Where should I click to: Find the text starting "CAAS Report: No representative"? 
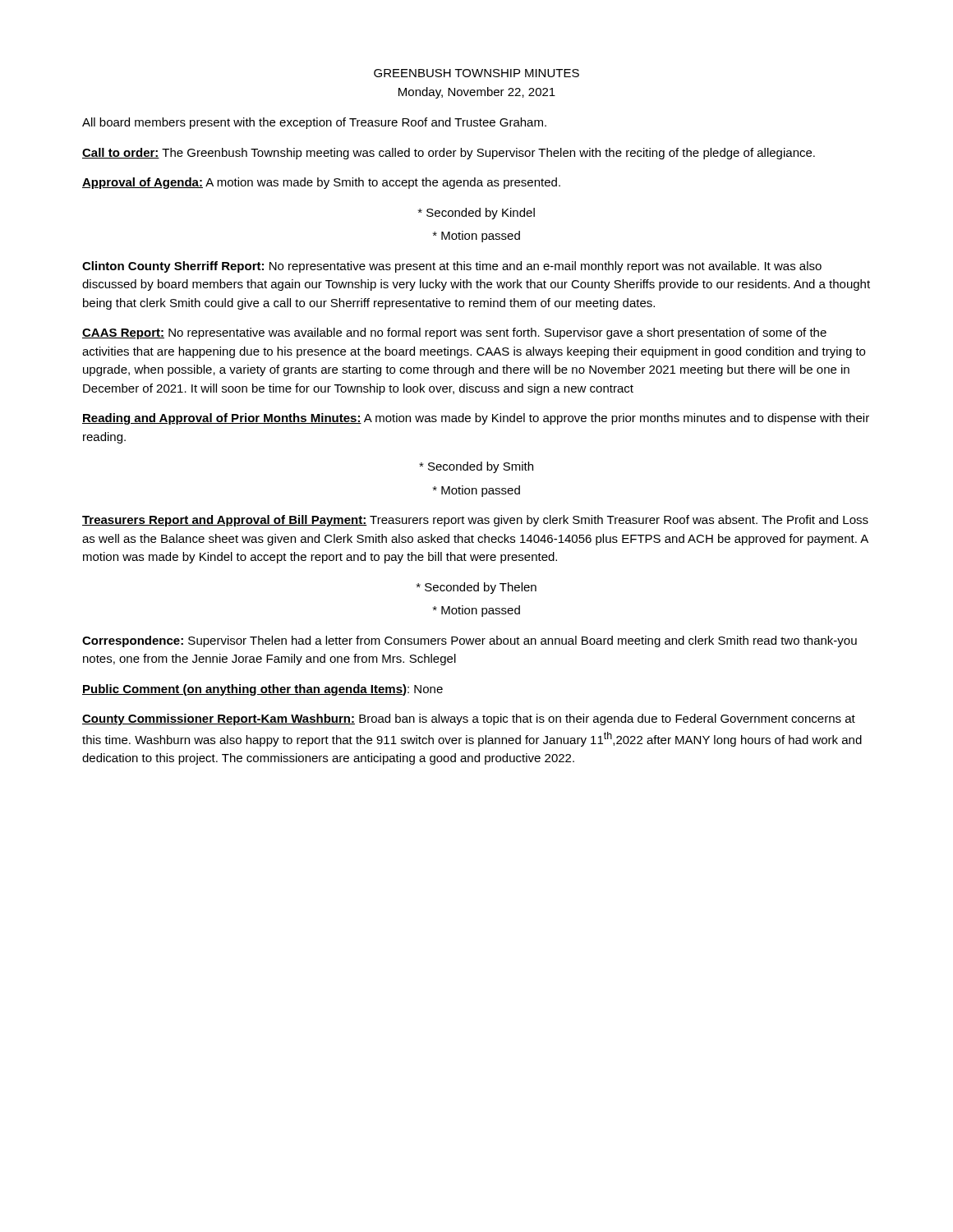click(x=474, y=360)
